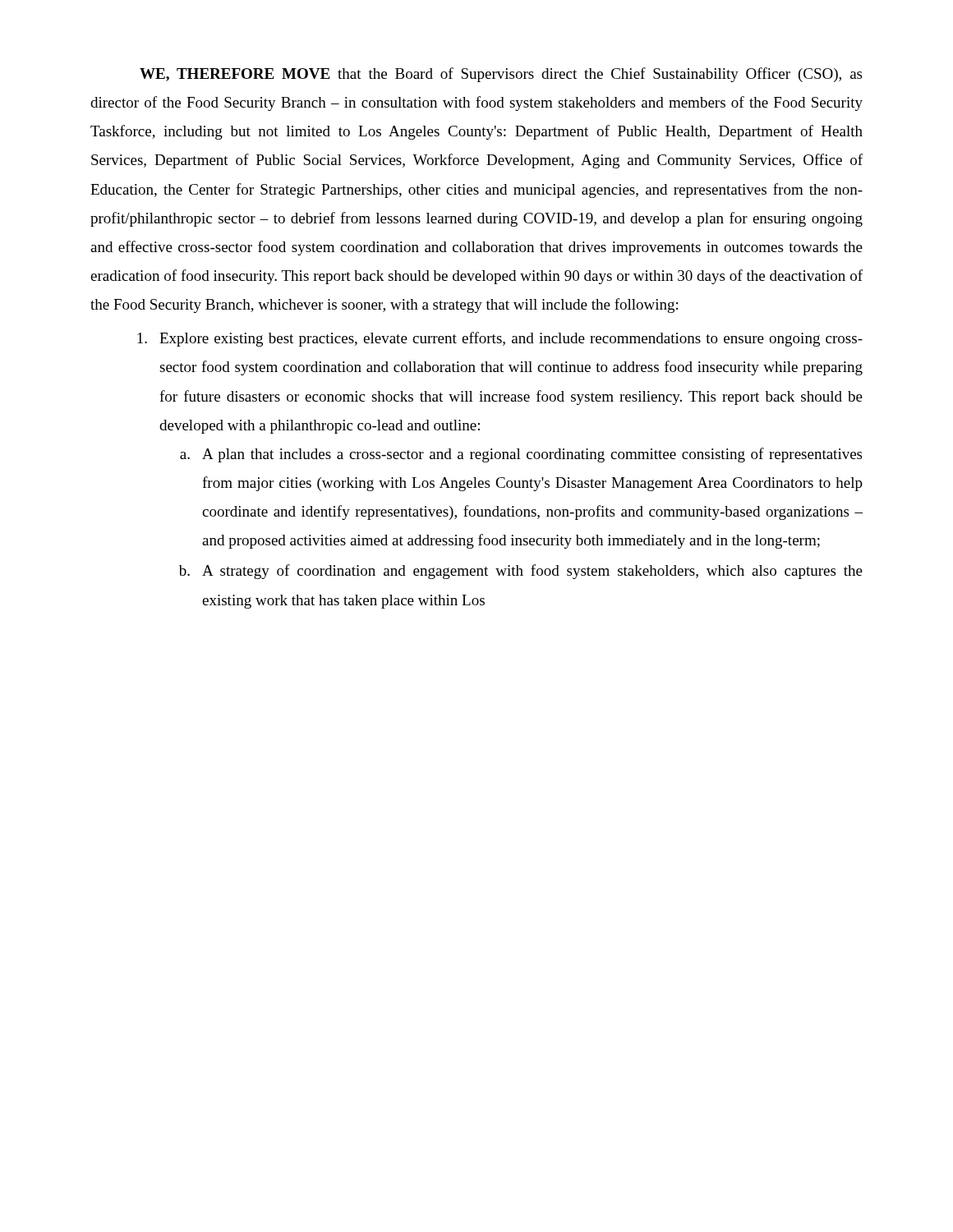Select the text block starting "WE, THEREFORE MOVE that the Board of Supervisors"

click(476, 189)
